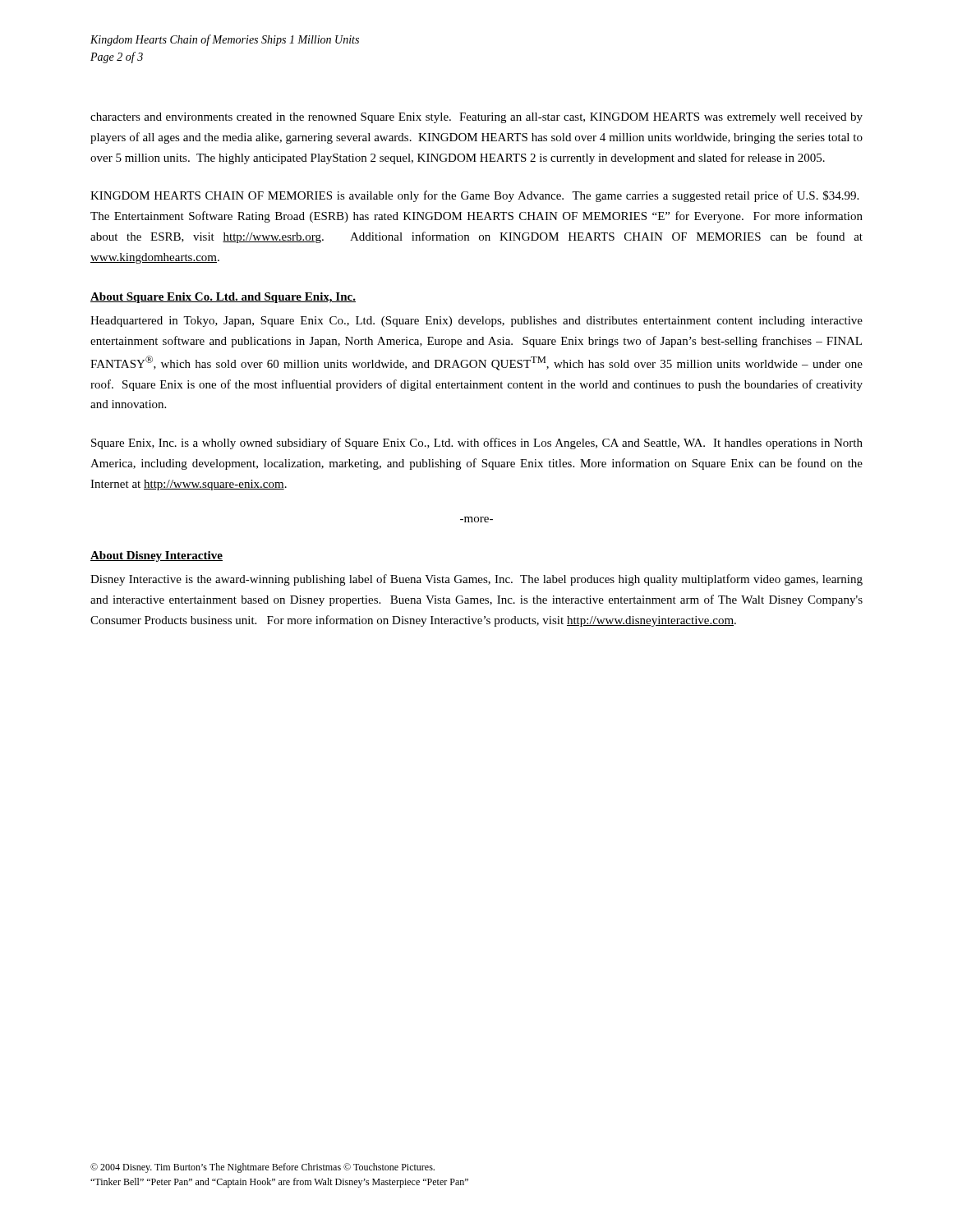Select the text block starting "characters and environments created in"
Viewport: 953px width, 1232px height.
(476, 137)
